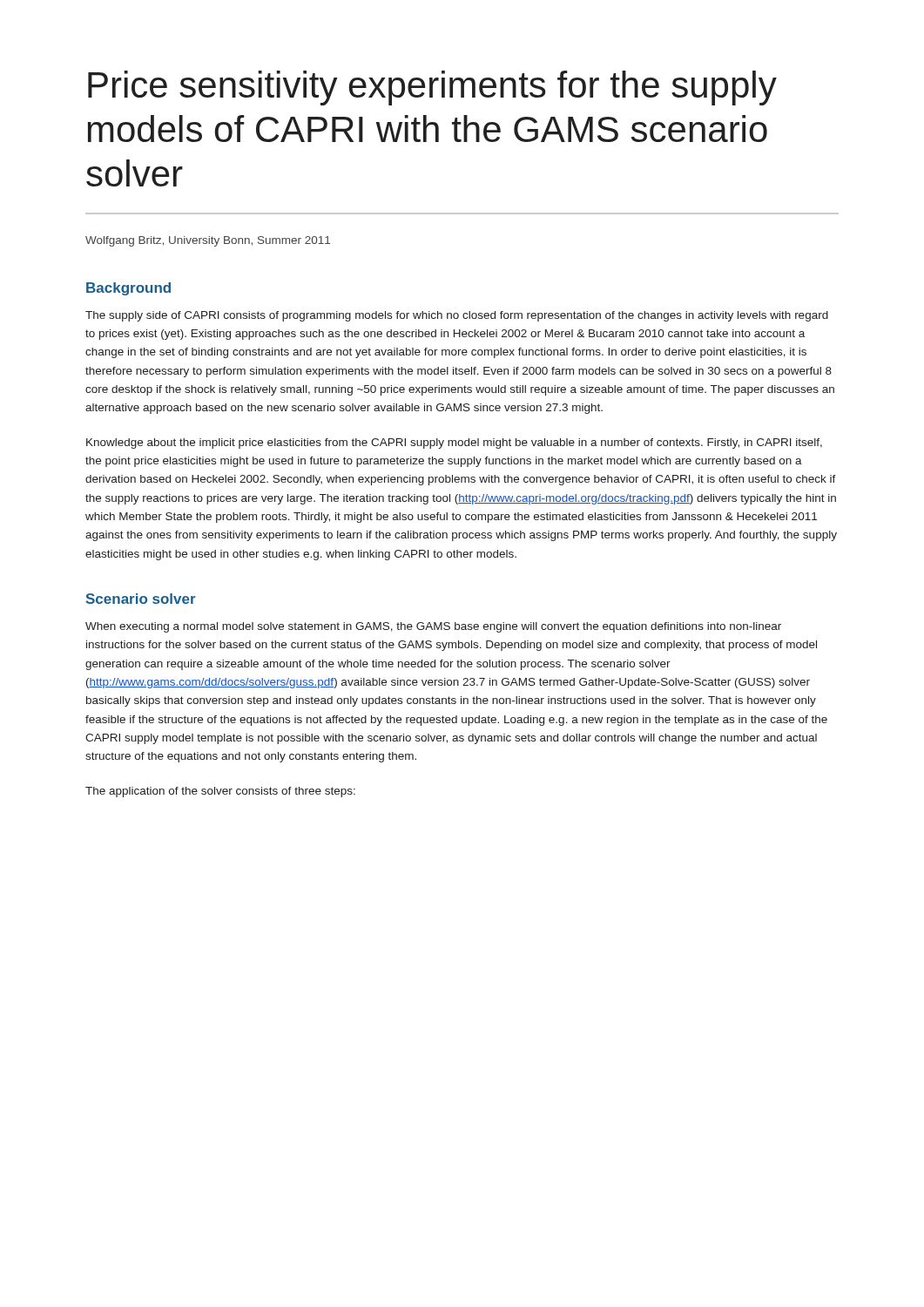The height and width of the screenshot is (1307, 924).
Task: Point to "Wolfgang Britz, University Bonn, Summer 2011"
Action: pos(208,240)
